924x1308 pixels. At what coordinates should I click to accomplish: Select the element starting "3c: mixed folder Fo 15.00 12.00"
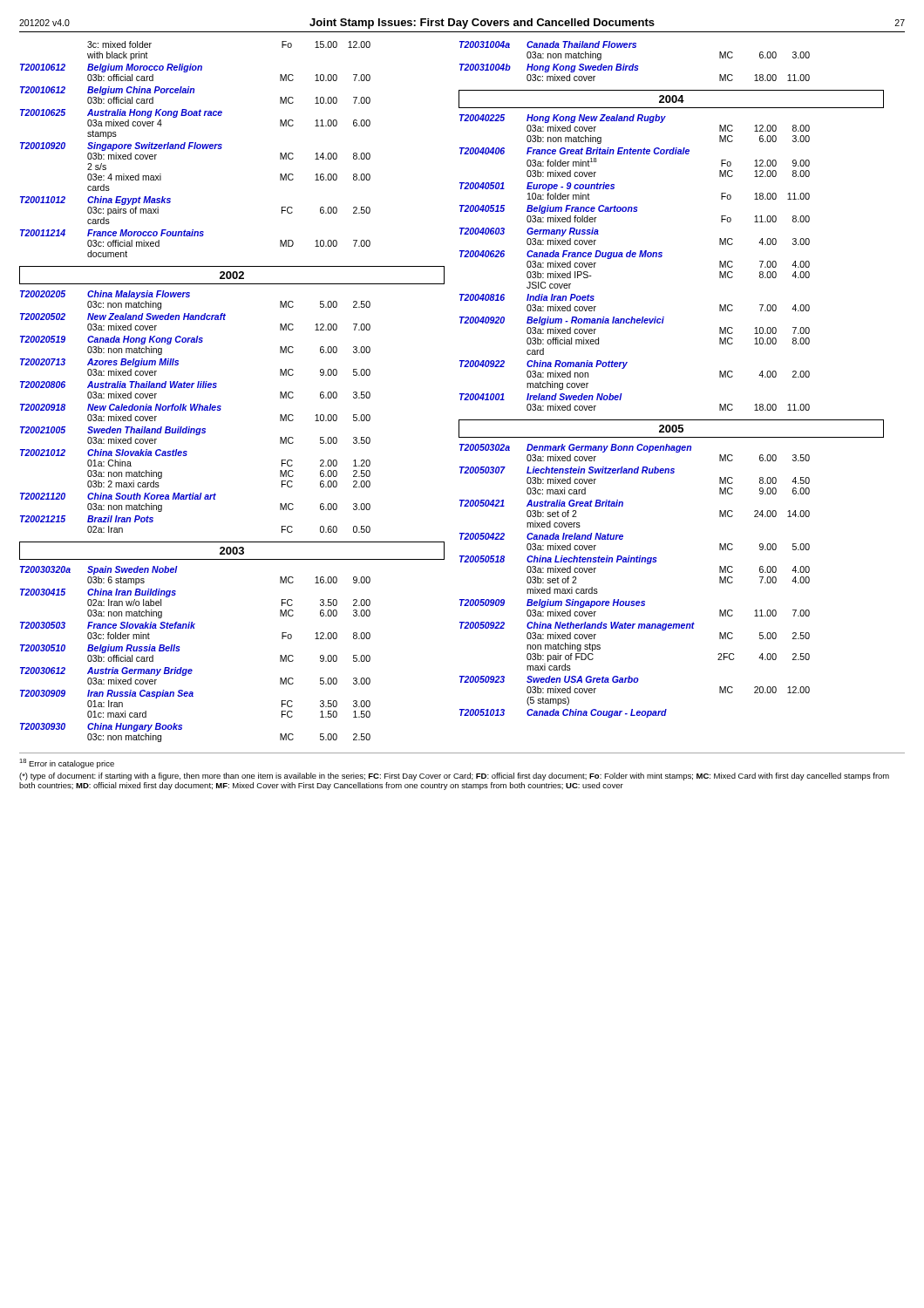click(x=117, y=44)
